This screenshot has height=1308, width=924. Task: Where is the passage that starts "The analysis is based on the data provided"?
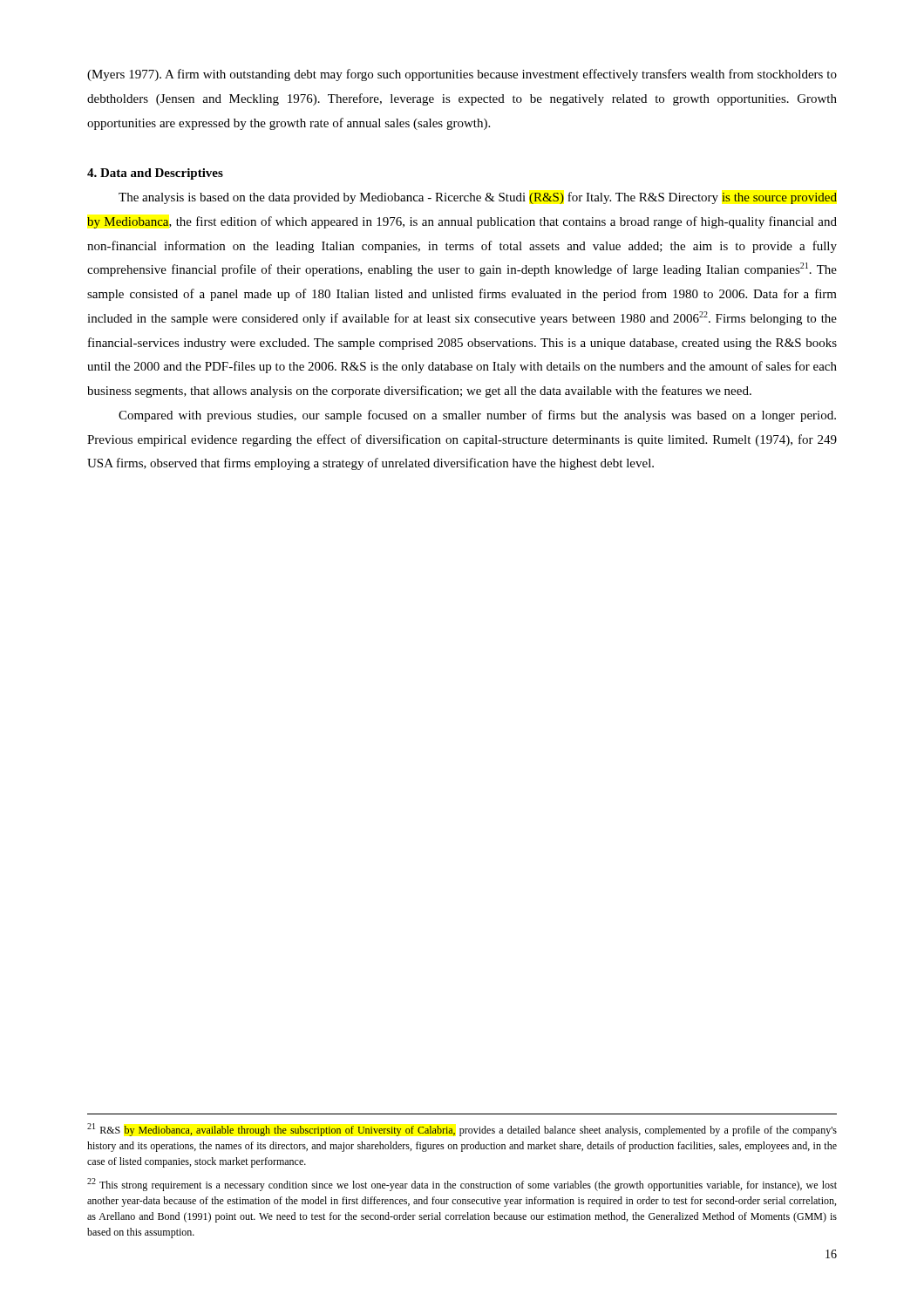pos(462,294)
